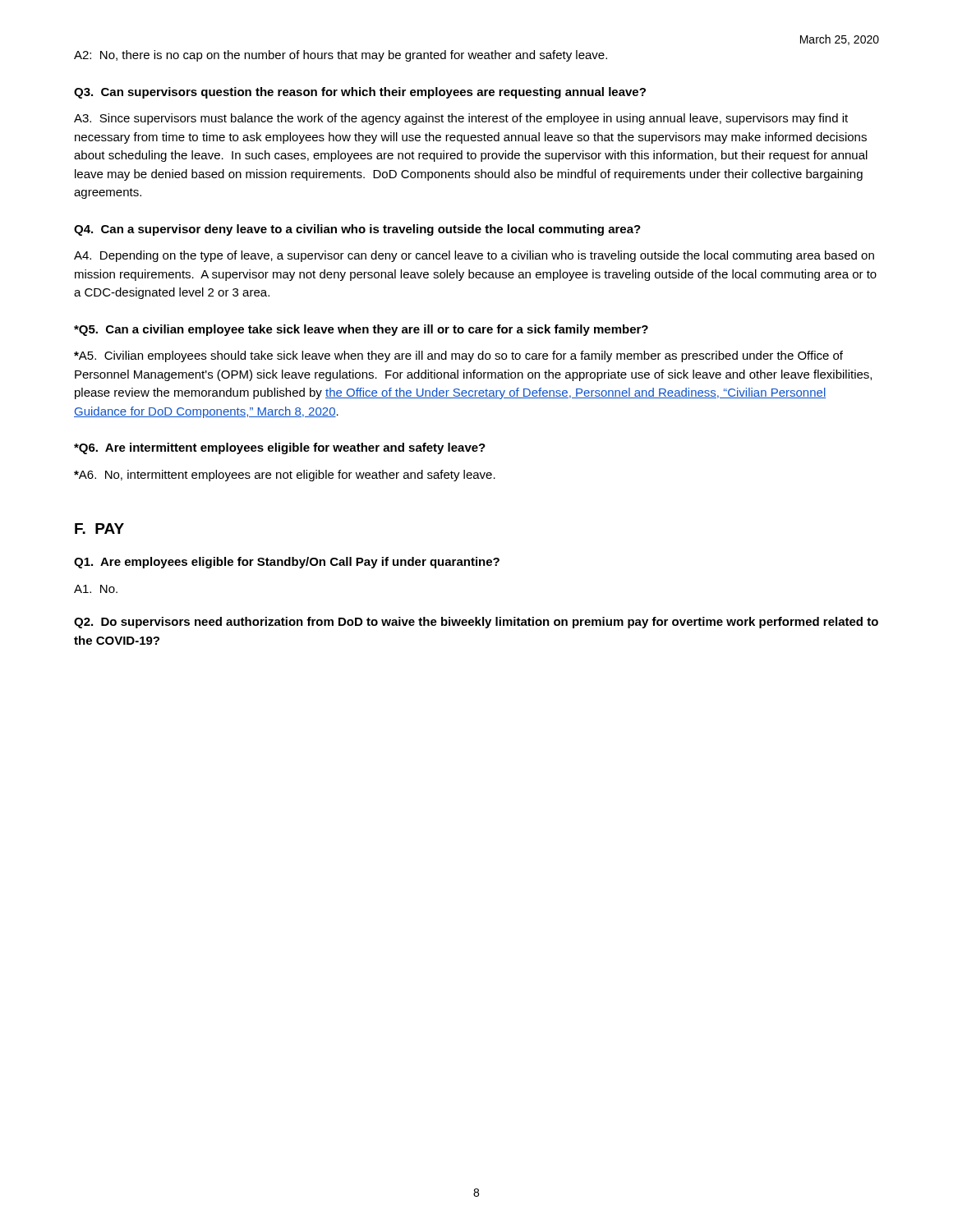Locate the section header that opens with "Q2. Do supervisors need authorization from DoD to"
The height and width of the screenshot is (1232, 953).
point(476,631)
